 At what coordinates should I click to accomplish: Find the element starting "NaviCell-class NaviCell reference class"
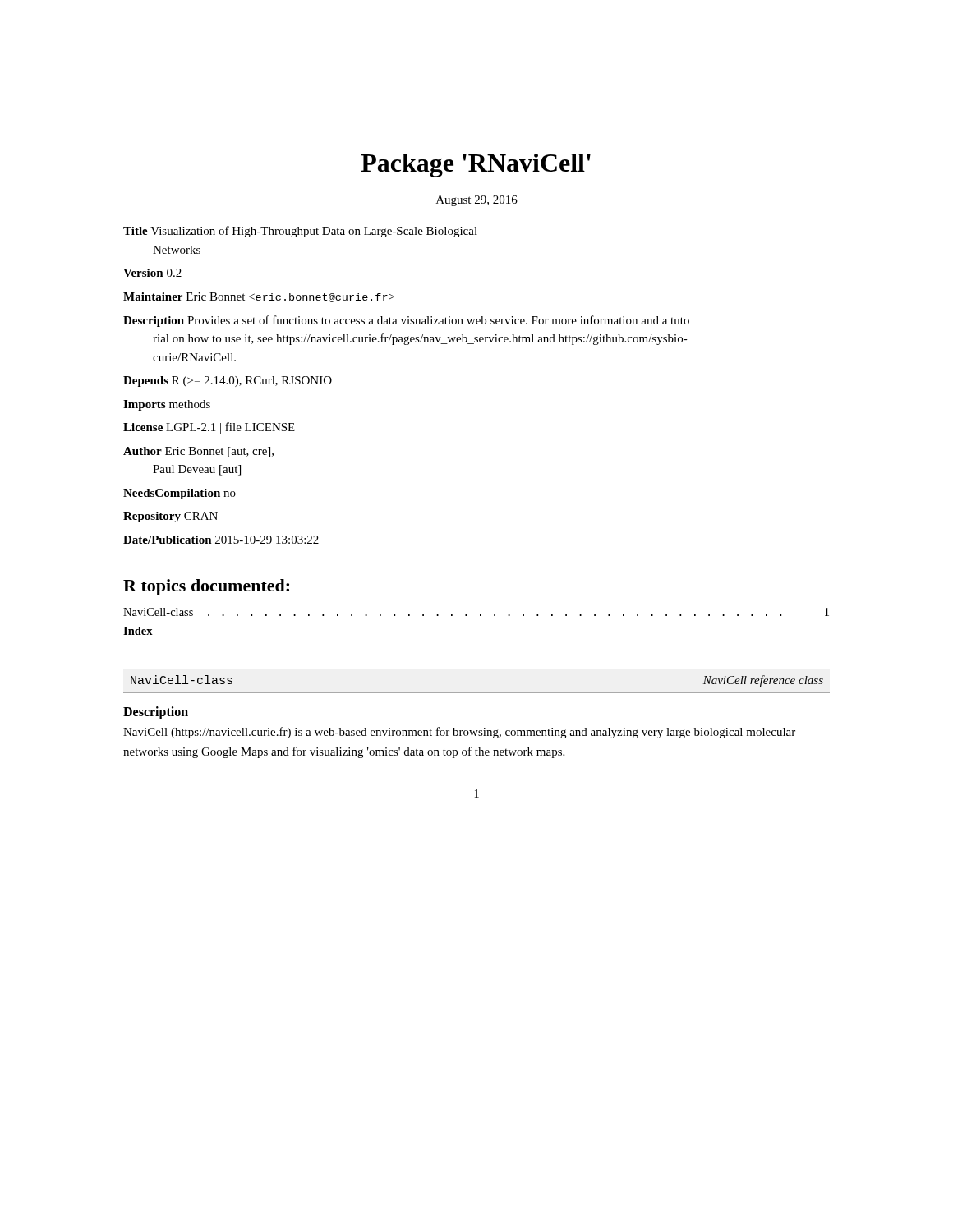click(476, 681)
